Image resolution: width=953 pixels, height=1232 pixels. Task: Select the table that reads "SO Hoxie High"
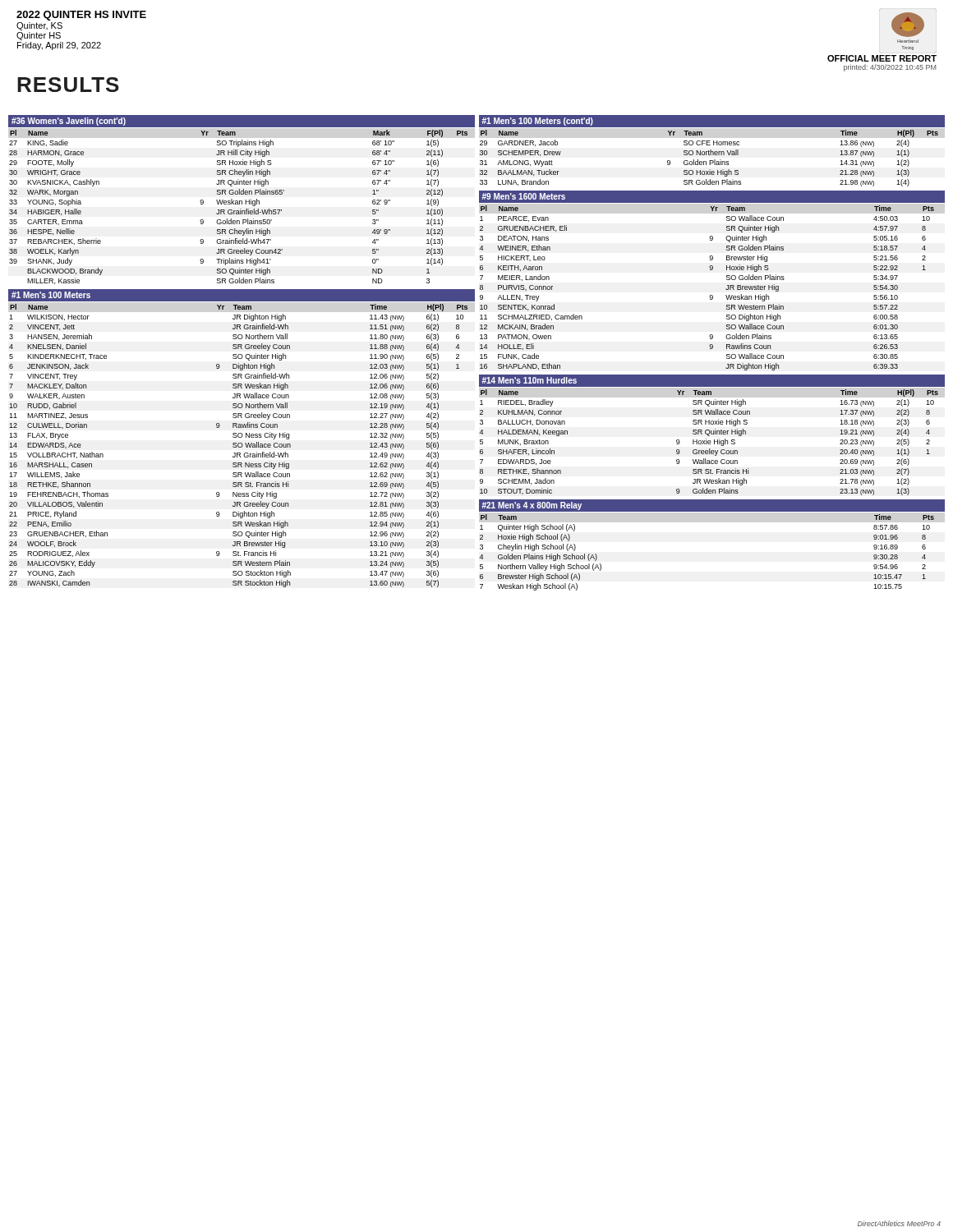712,158
